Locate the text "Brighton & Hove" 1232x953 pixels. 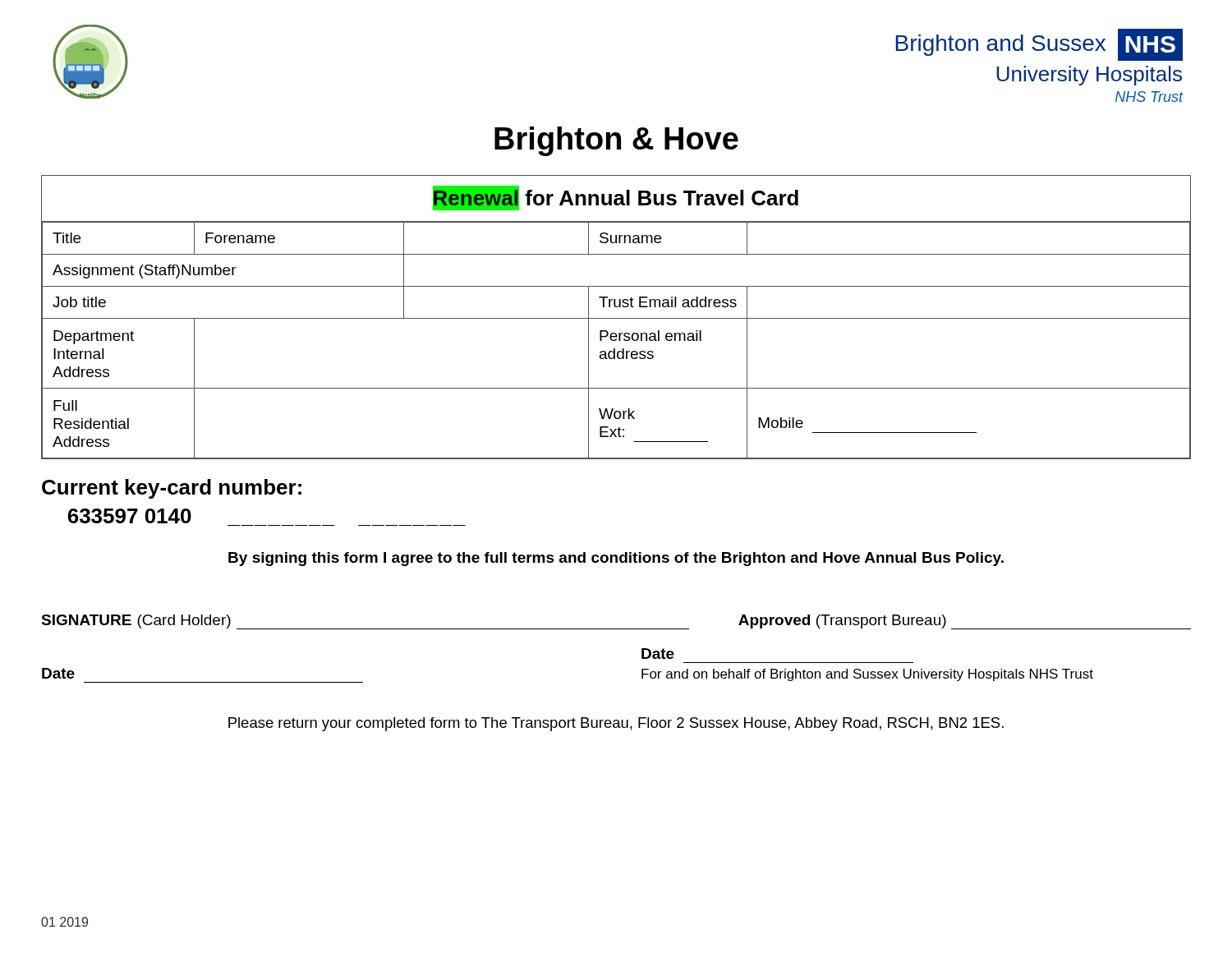click(x=616, y=139)
